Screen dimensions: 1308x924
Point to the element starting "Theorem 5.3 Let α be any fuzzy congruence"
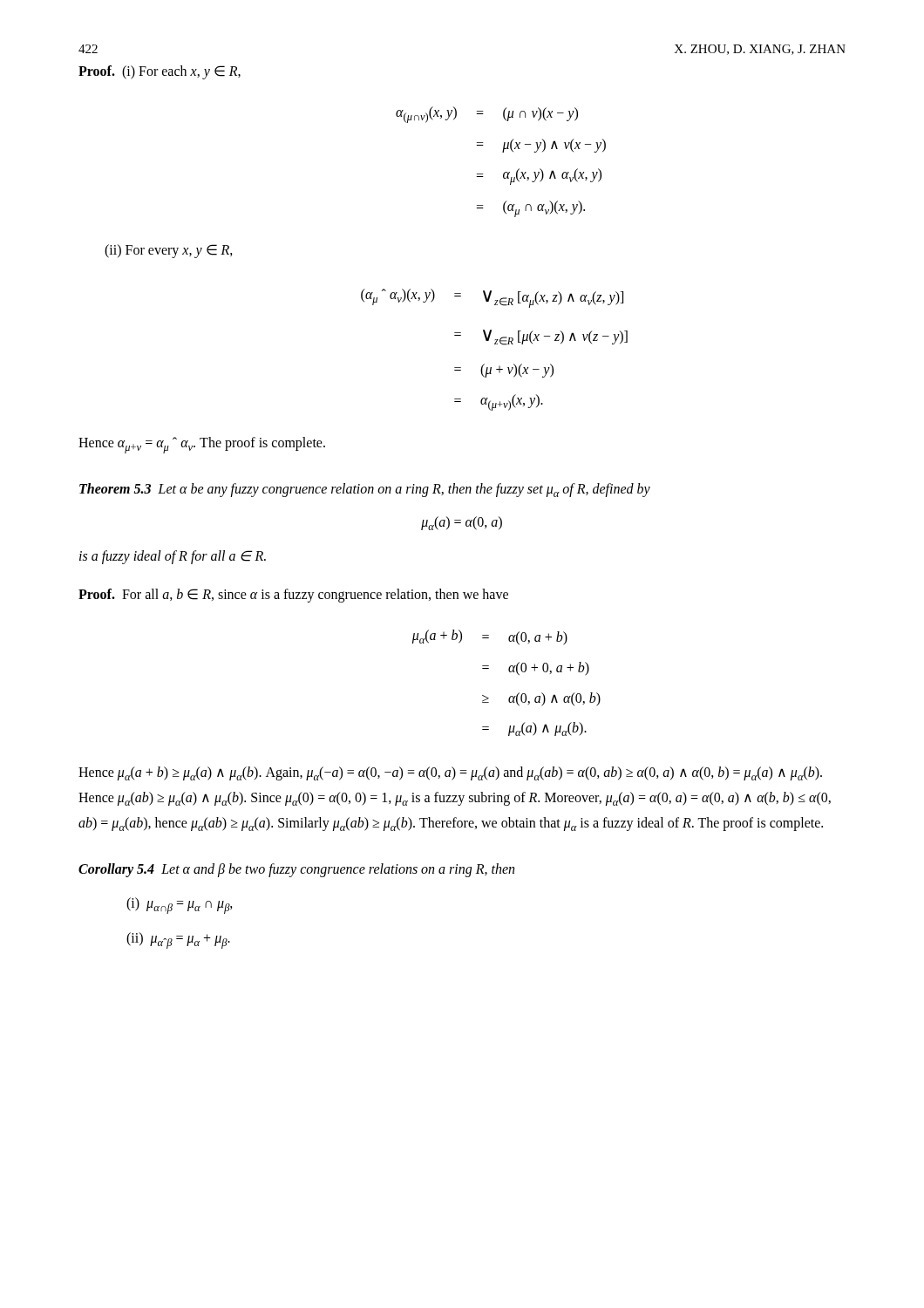coord(364,491)
